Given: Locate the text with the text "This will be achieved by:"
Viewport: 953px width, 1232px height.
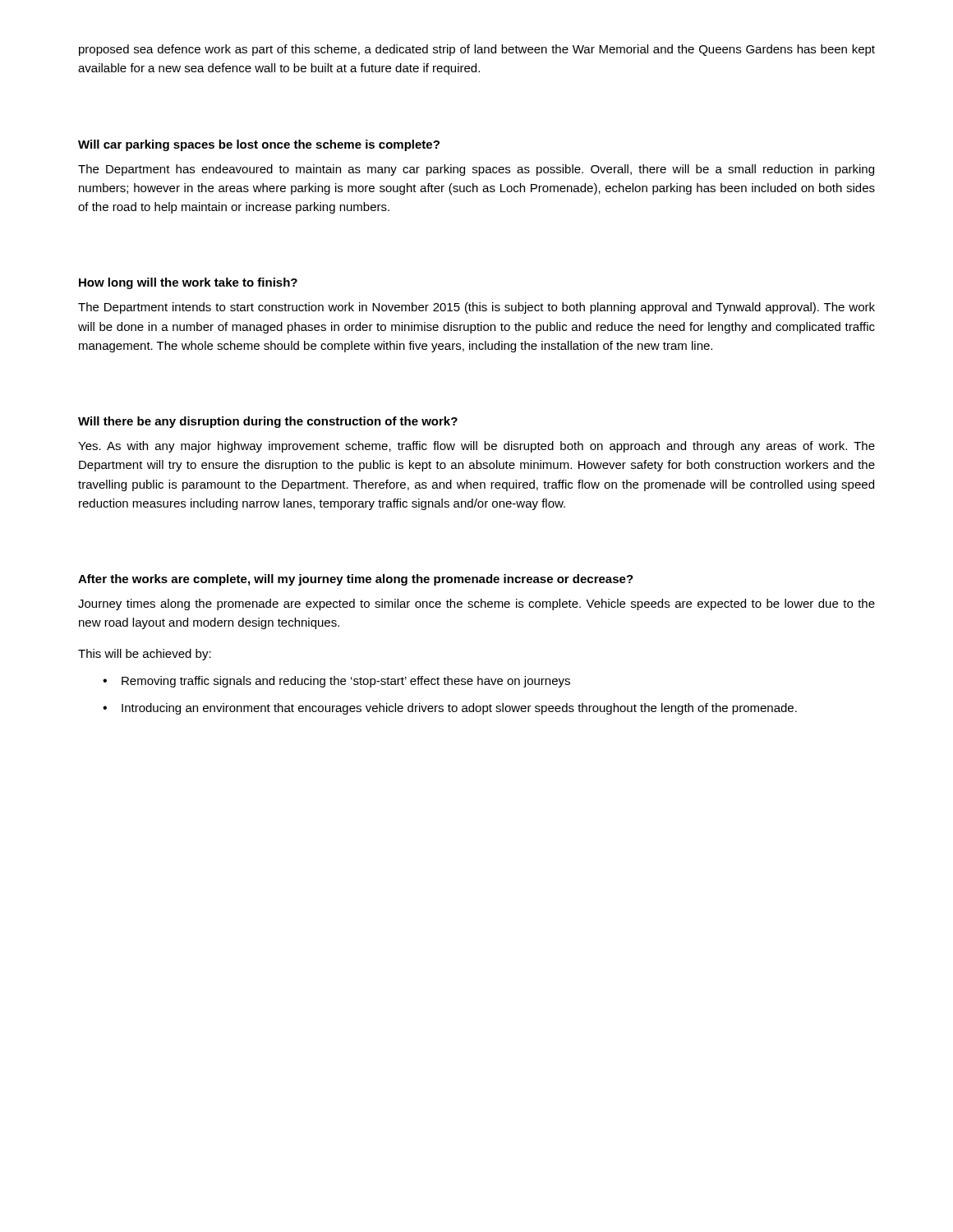Looking at the screenshot, I should click(145, 655).
